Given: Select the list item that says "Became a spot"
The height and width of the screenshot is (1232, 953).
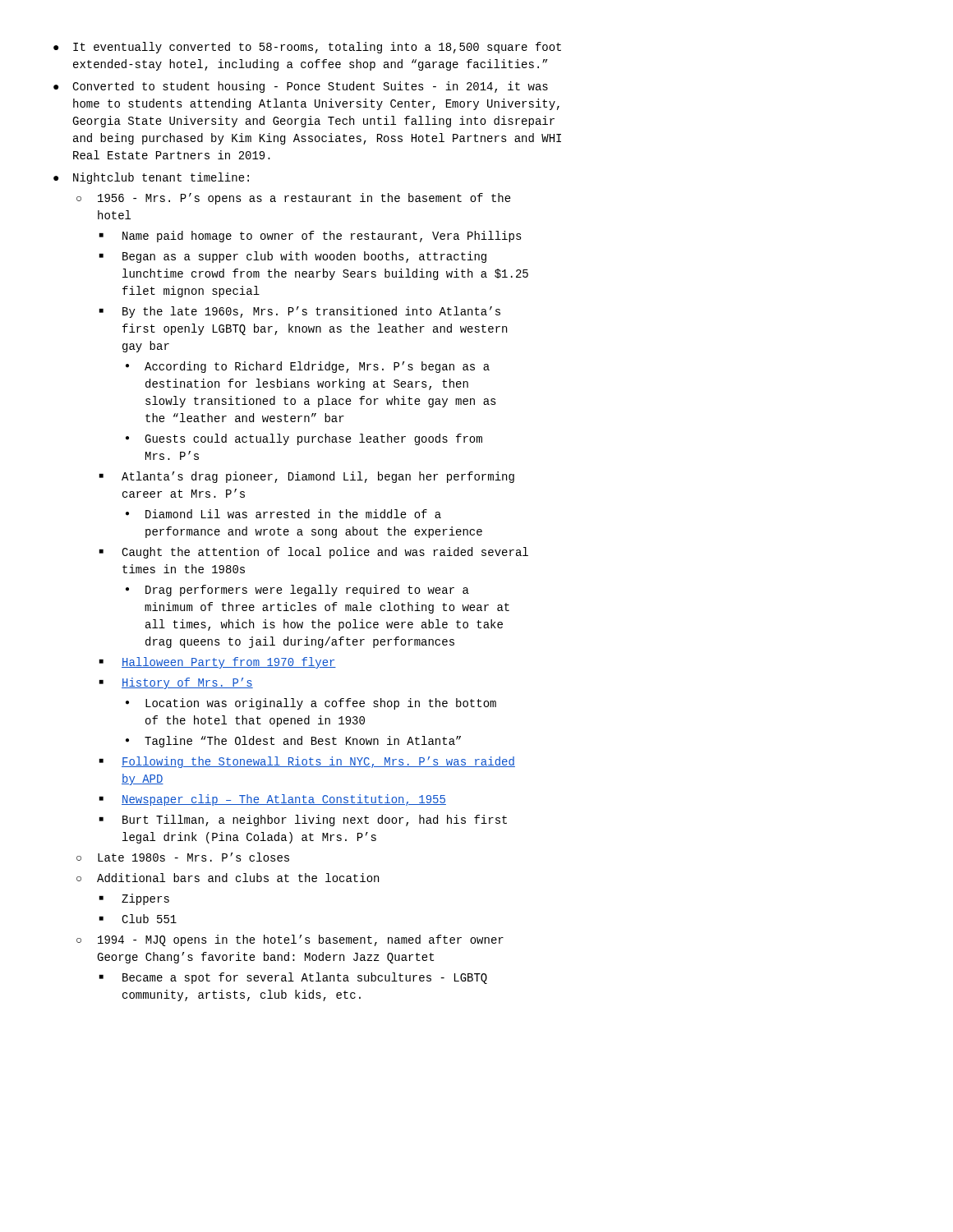Looking at the screenshot, I should [x=304, y=987].
